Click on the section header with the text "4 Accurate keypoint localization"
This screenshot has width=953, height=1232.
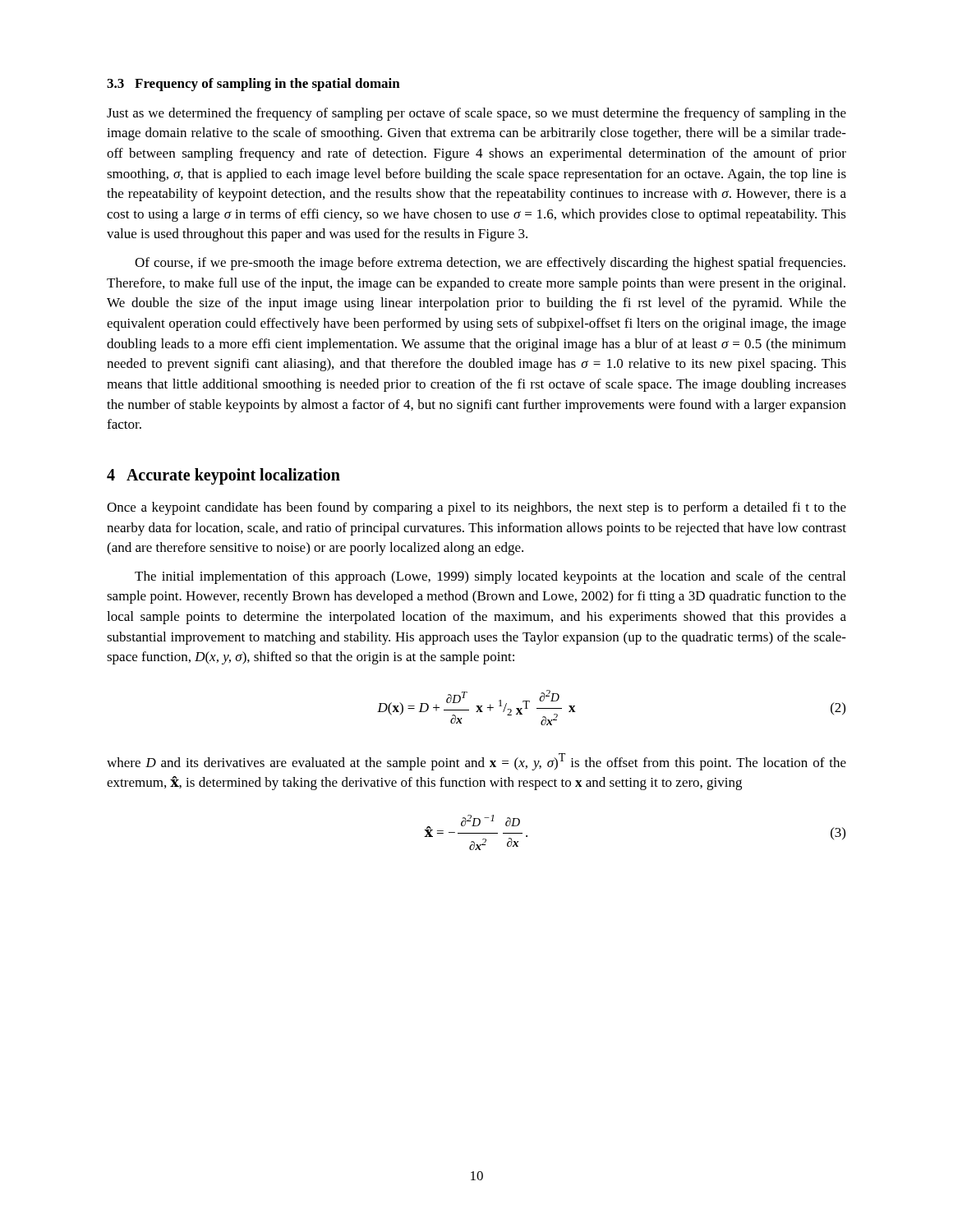[x=223, y=475]
